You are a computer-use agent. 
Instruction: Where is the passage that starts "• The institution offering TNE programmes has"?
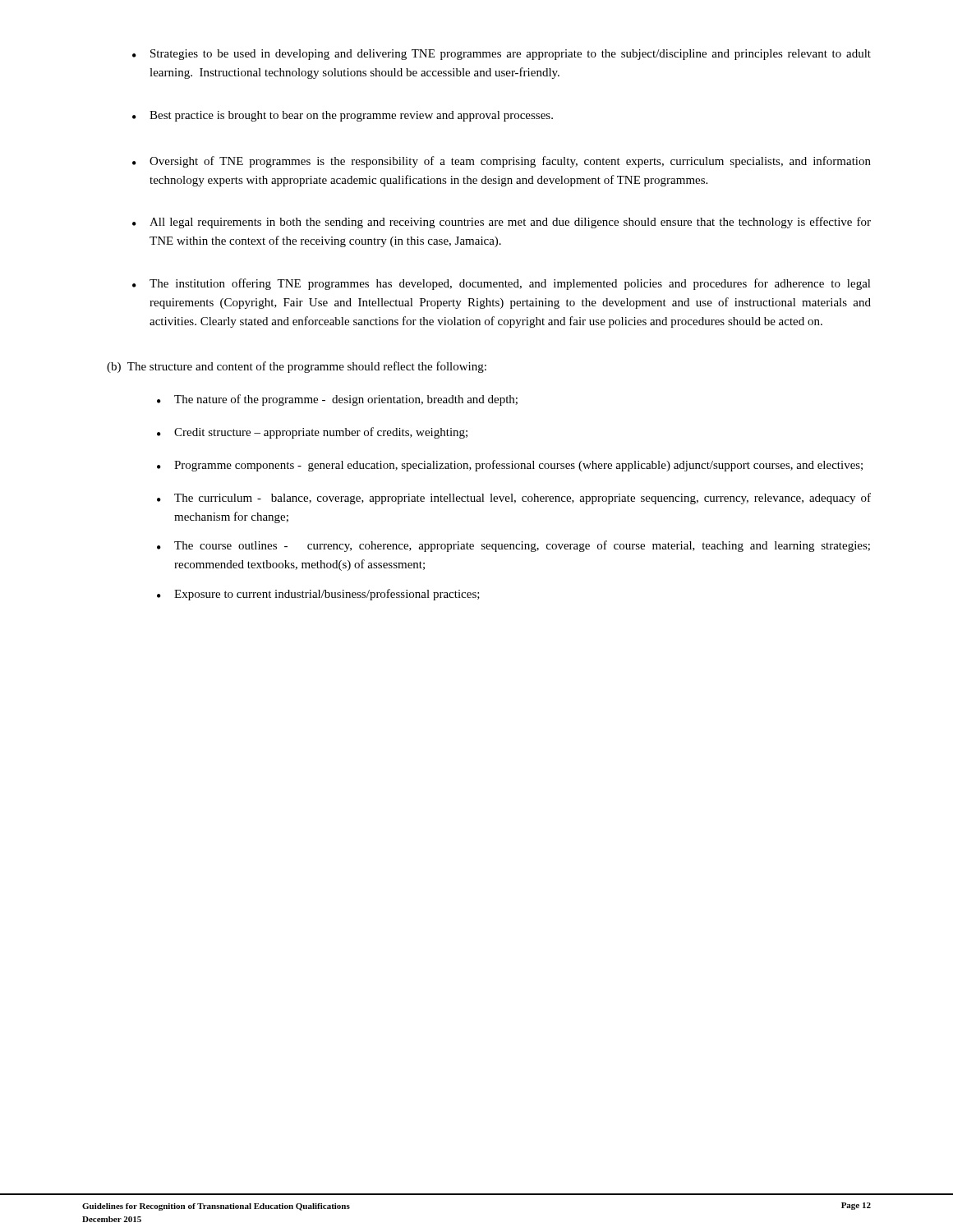coord(501,303)
